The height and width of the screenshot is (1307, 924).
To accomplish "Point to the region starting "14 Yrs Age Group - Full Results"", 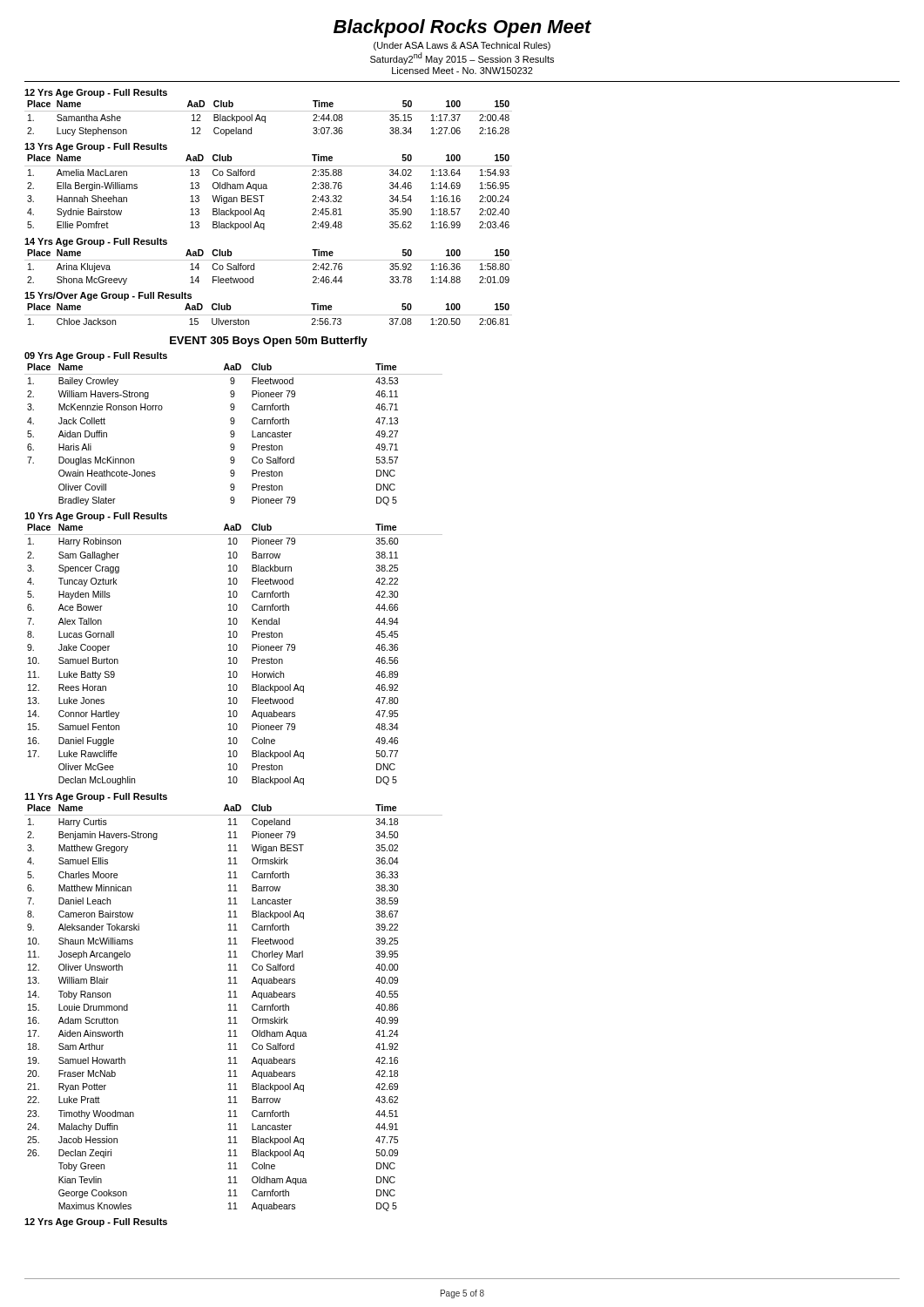I will pyautogui.click(x=96, y=241).
